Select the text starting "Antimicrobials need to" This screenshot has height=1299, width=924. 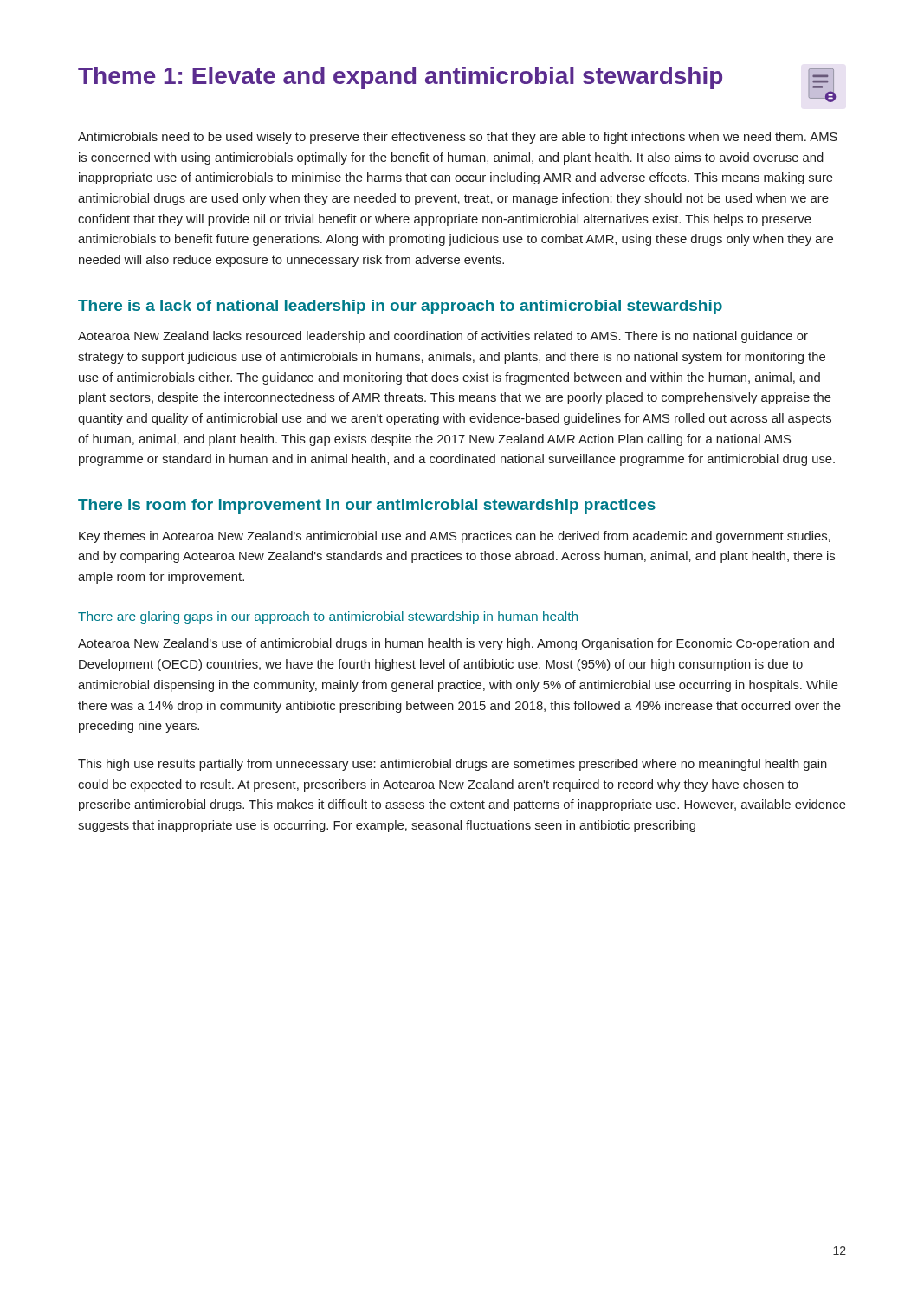coord(458,198)
